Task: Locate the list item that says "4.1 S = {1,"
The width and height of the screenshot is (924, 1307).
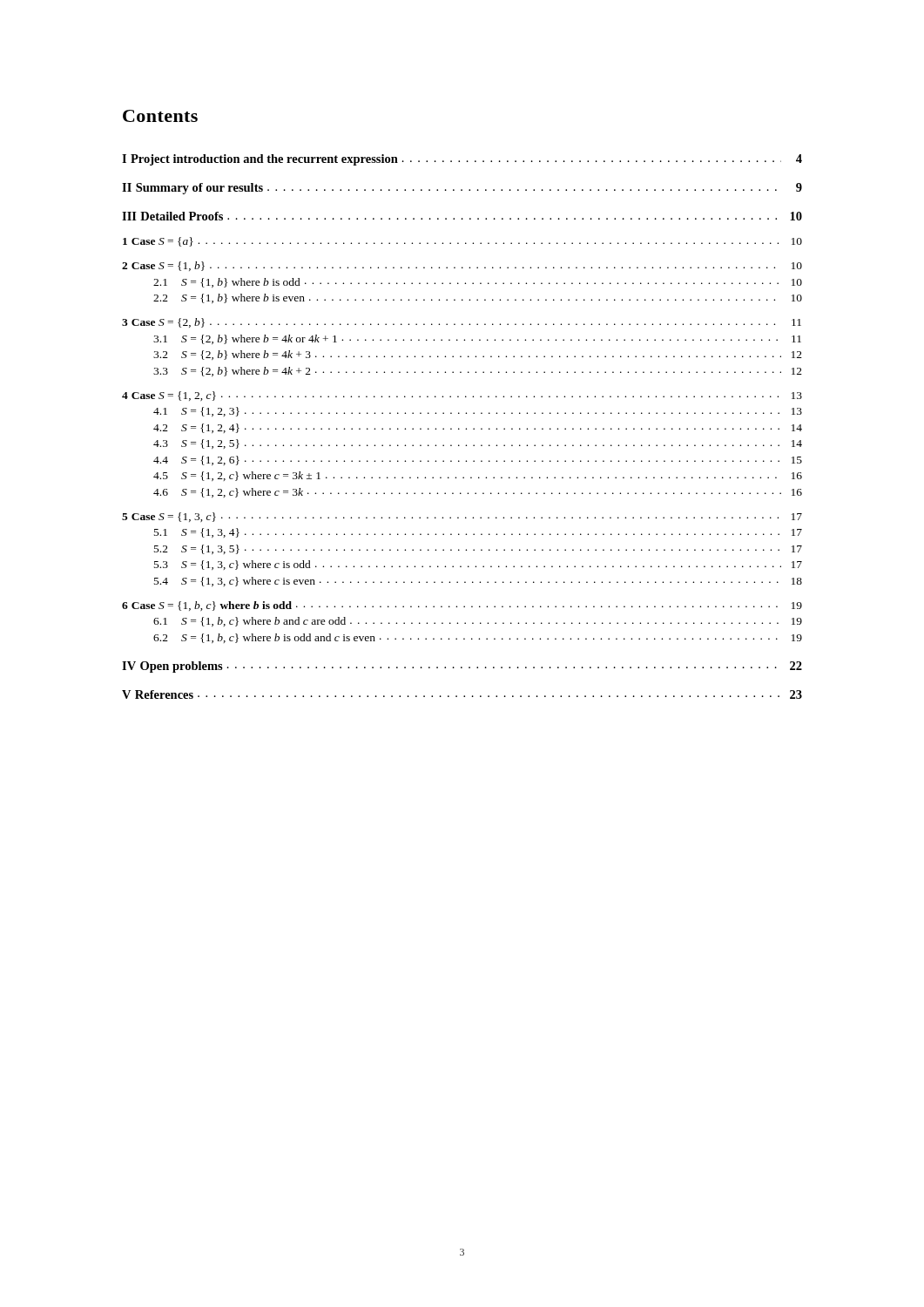Action: (x=478, y=411)
